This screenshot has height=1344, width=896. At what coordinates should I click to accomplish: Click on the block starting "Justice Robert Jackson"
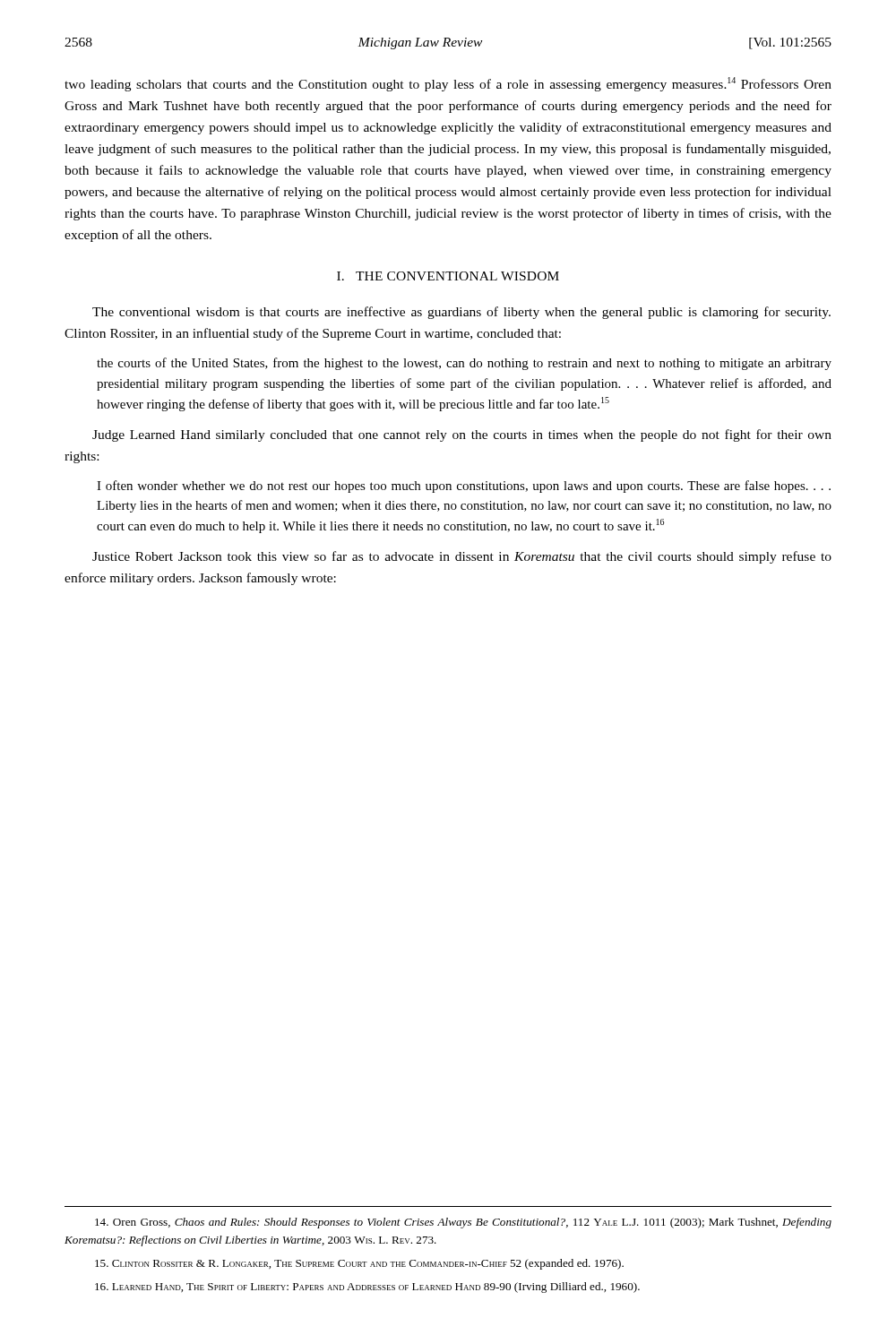pyautogui.click(x=448, y=567)
